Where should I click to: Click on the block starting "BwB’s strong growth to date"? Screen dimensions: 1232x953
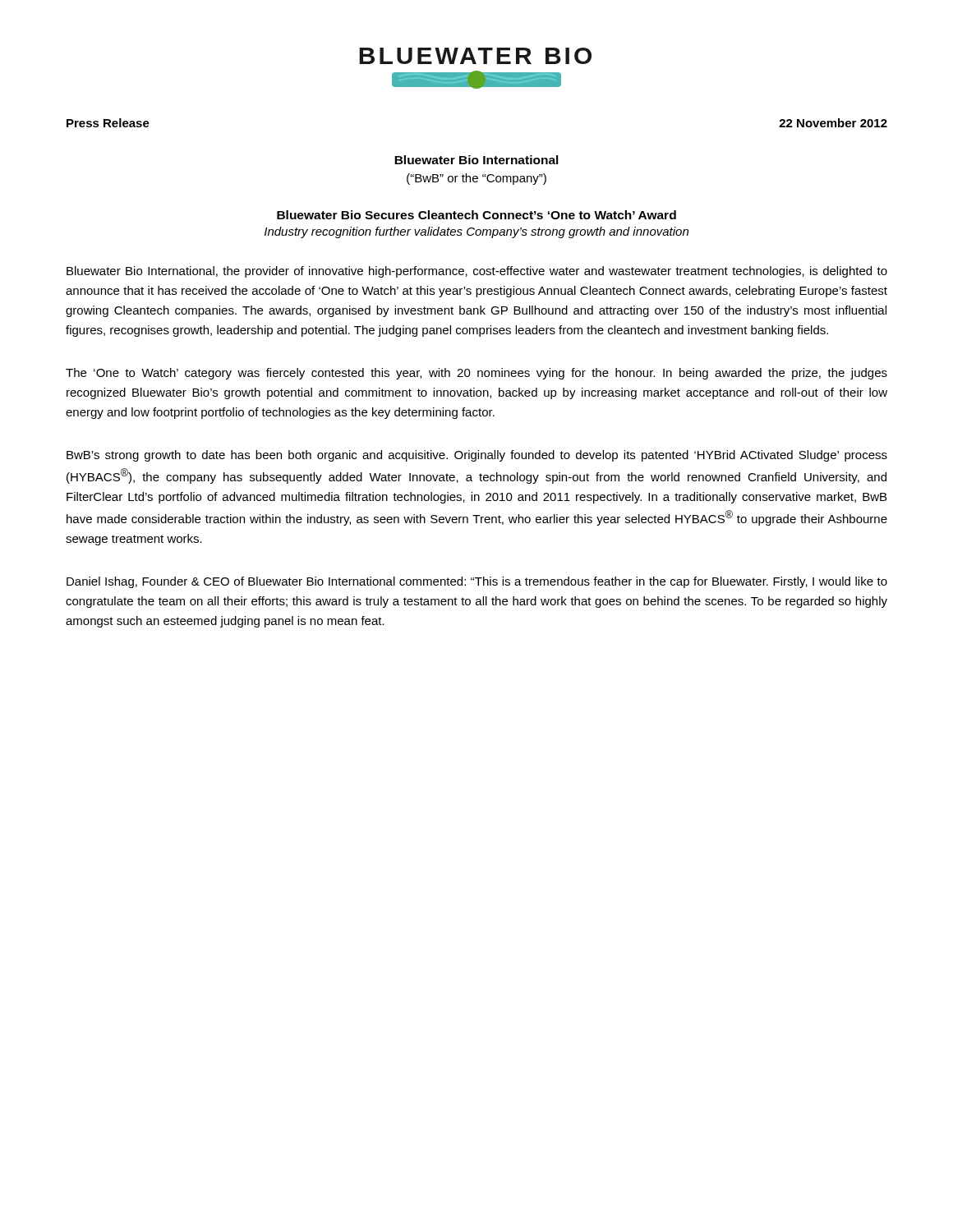click(x=476, y=496)
